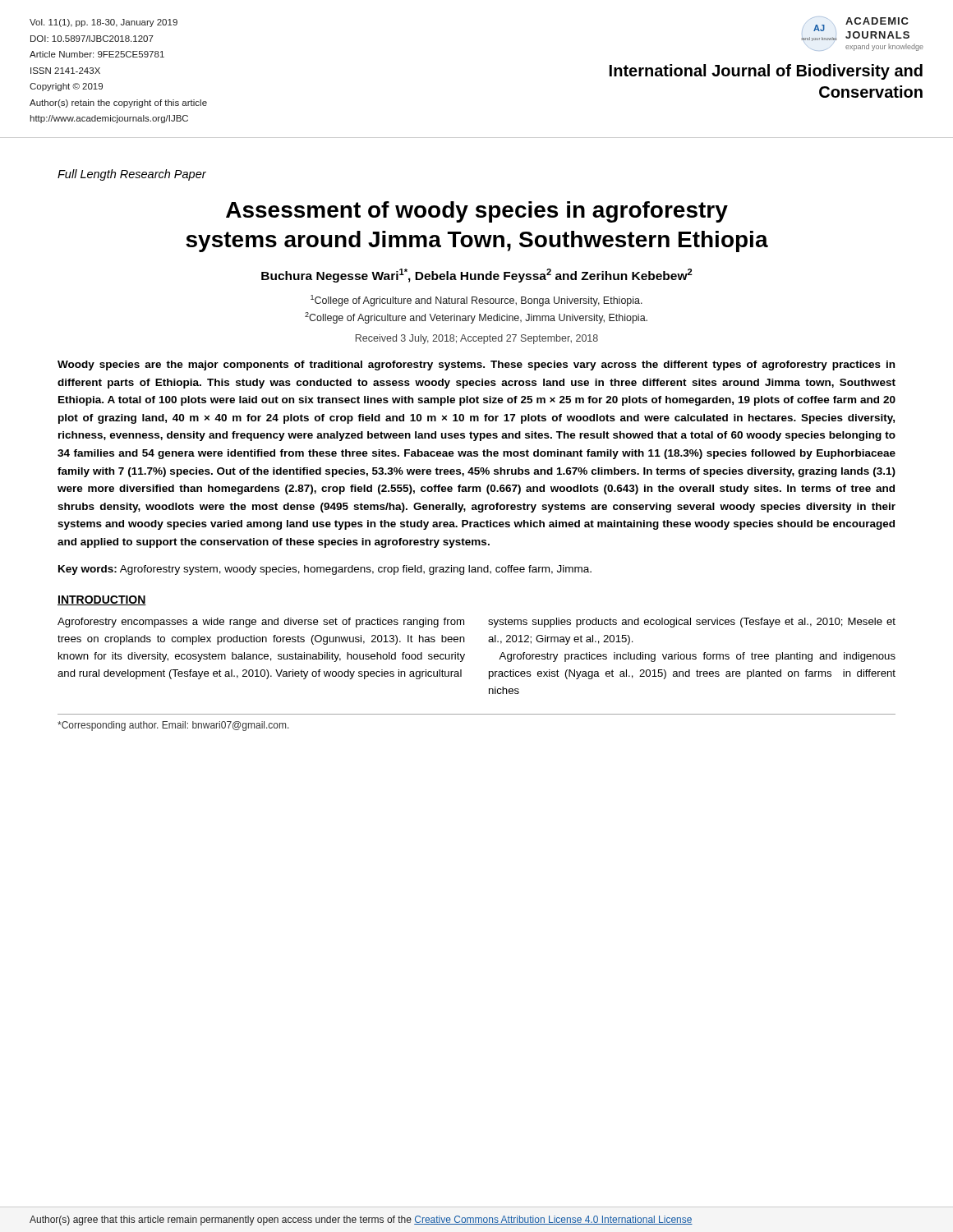Locate the passage starting "systems supplies products and ecological"
This screenshot has height=1232, width=953.
pos(692,656)
